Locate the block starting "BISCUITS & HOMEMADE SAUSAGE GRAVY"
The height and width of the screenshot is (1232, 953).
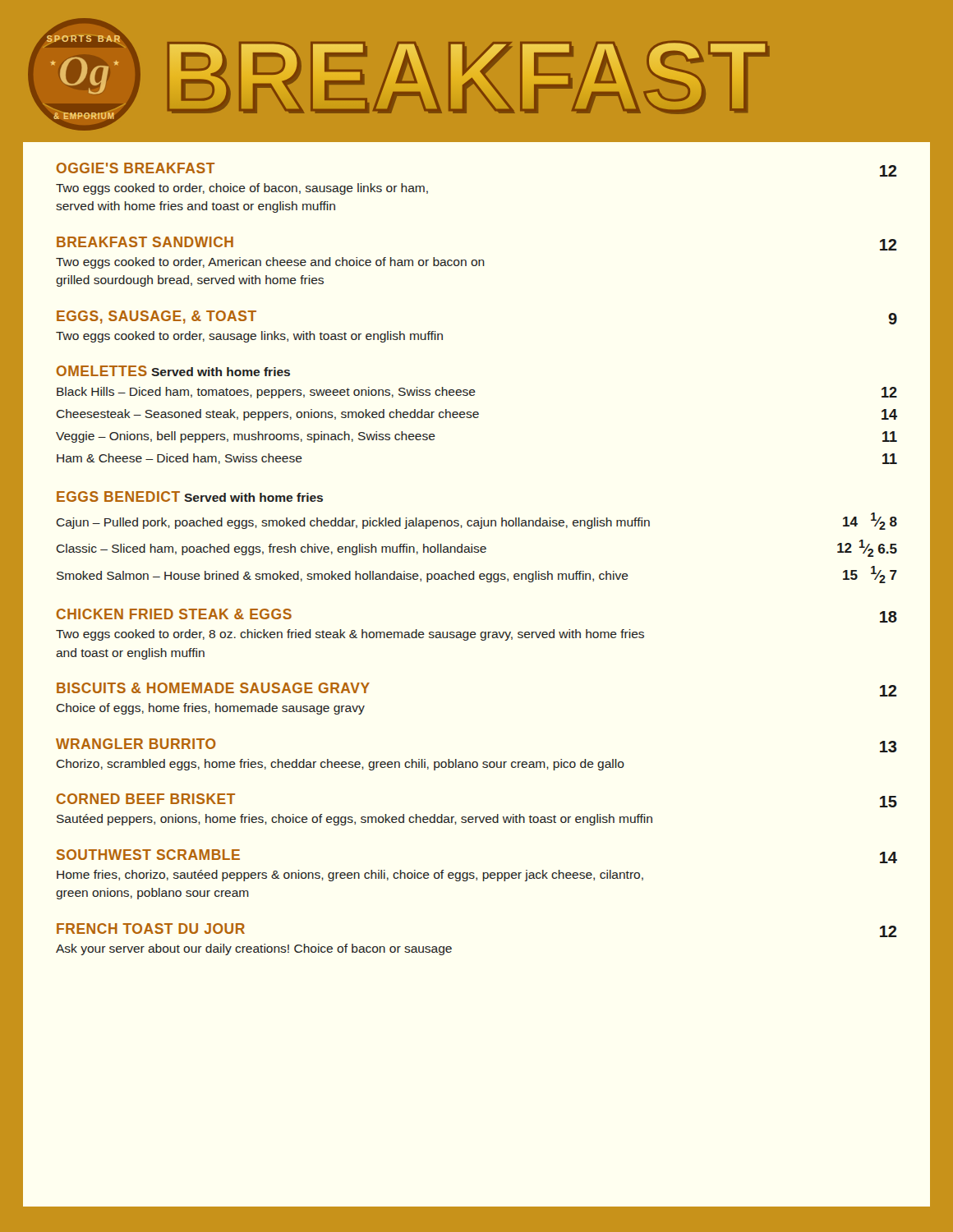[x=208, y=690]
